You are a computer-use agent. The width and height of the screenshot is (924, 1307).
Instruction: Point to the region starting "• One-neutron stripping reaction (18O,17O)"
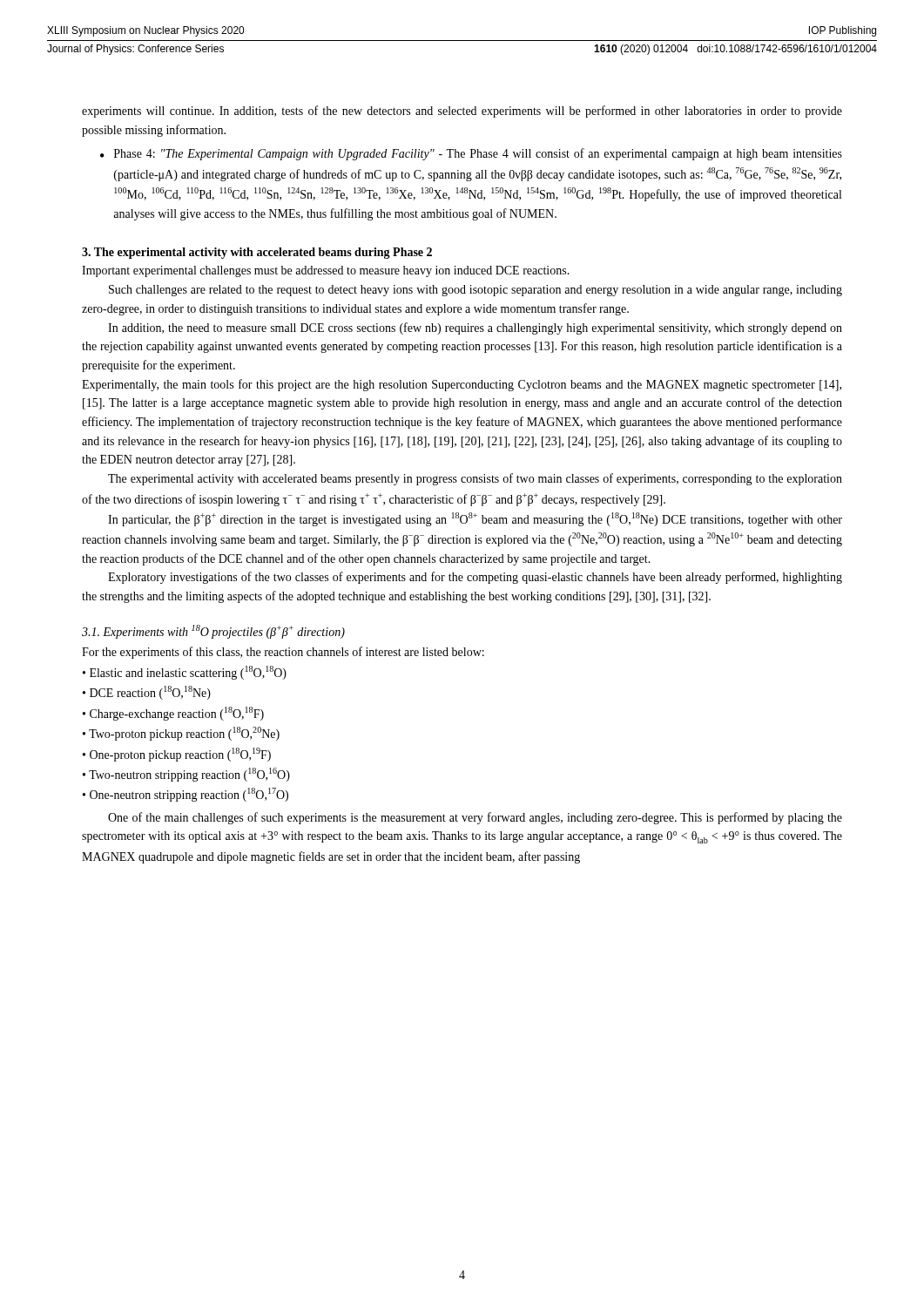(x=185, y=794)
